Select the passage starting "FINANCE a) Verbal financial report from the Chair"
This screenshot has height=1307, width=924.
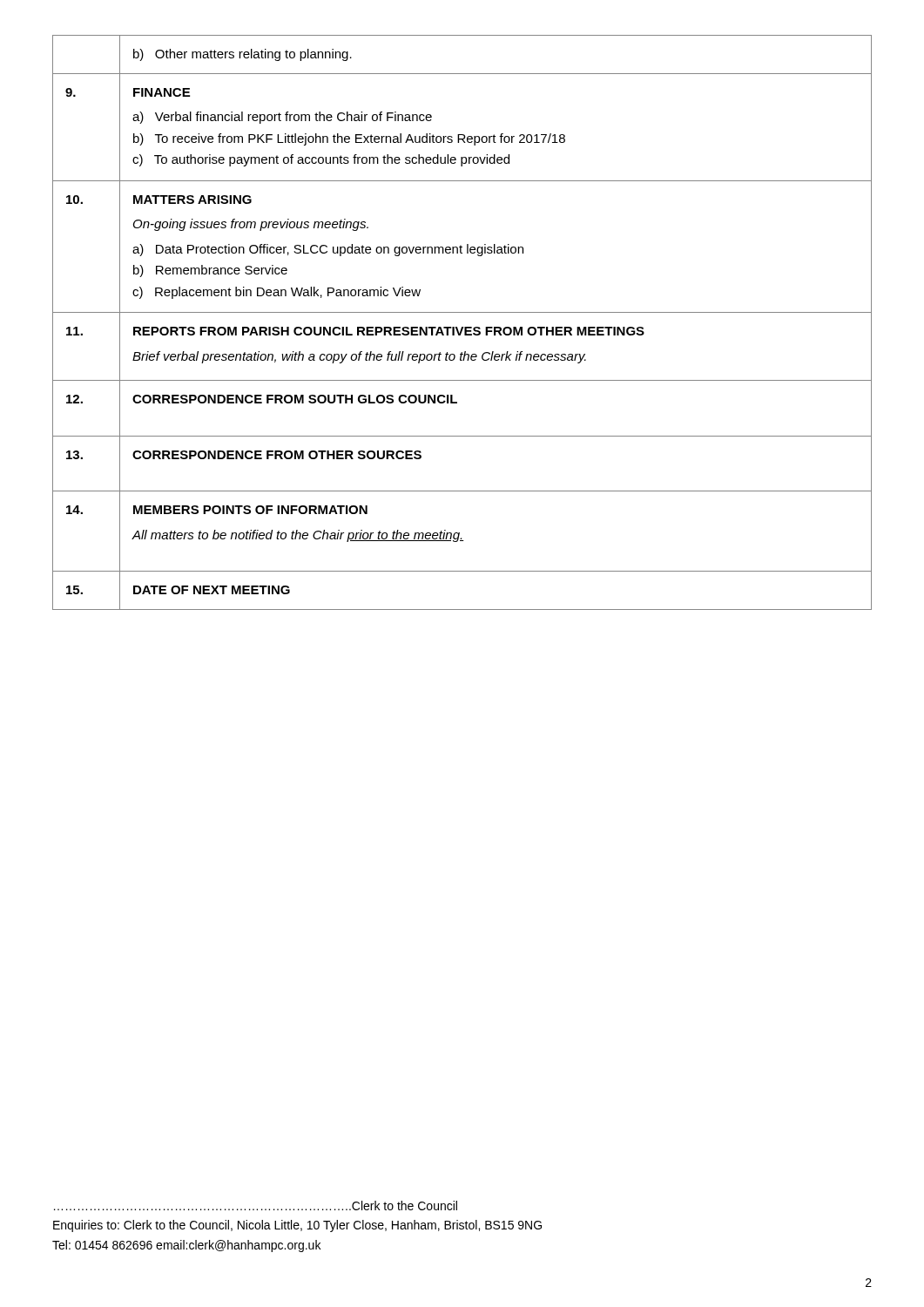(496, 126)
